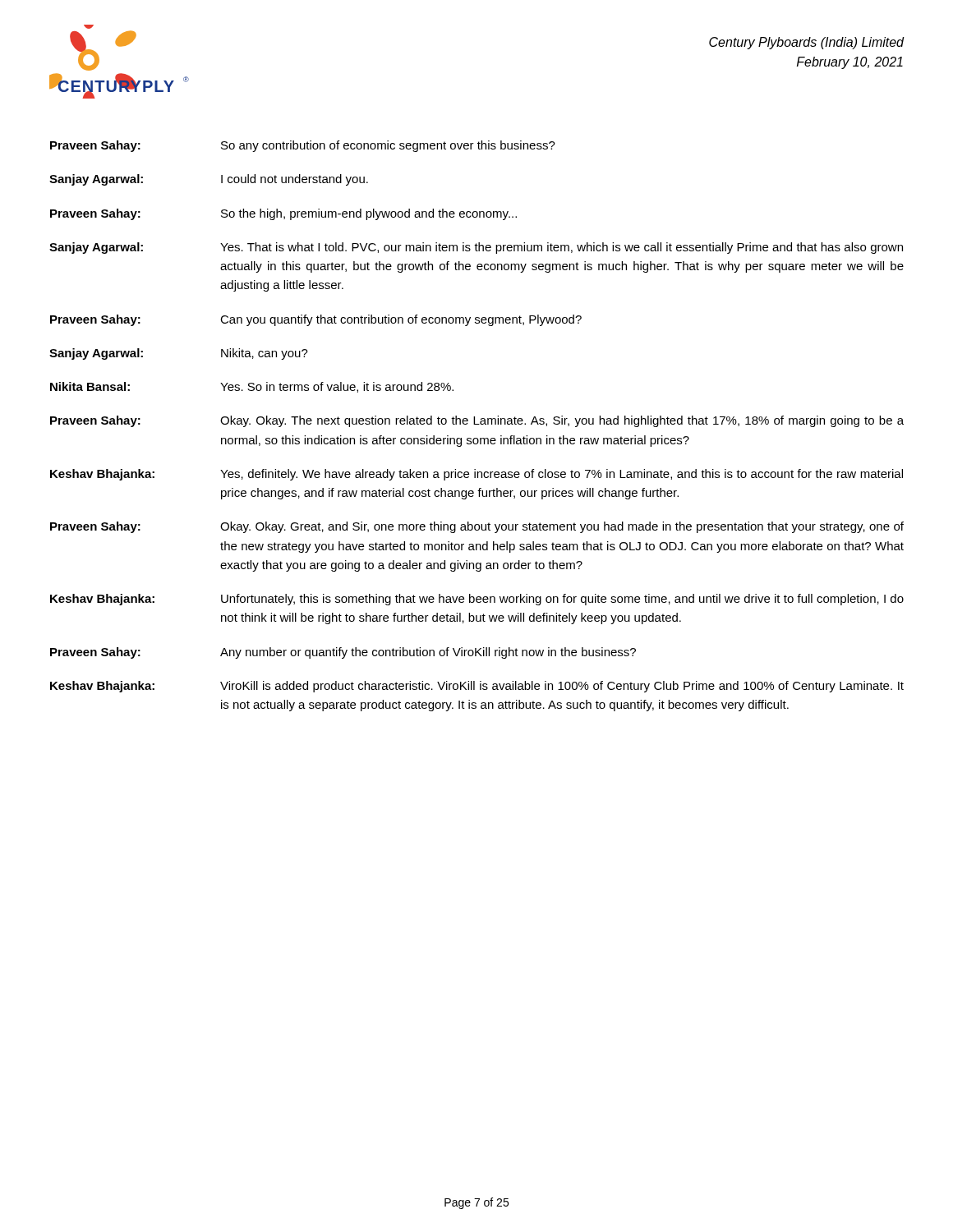Click on the block starting "Praveen Sahay: So any contribution of economic segment"
953x1232 pixels.
click(x=476, y=145)
